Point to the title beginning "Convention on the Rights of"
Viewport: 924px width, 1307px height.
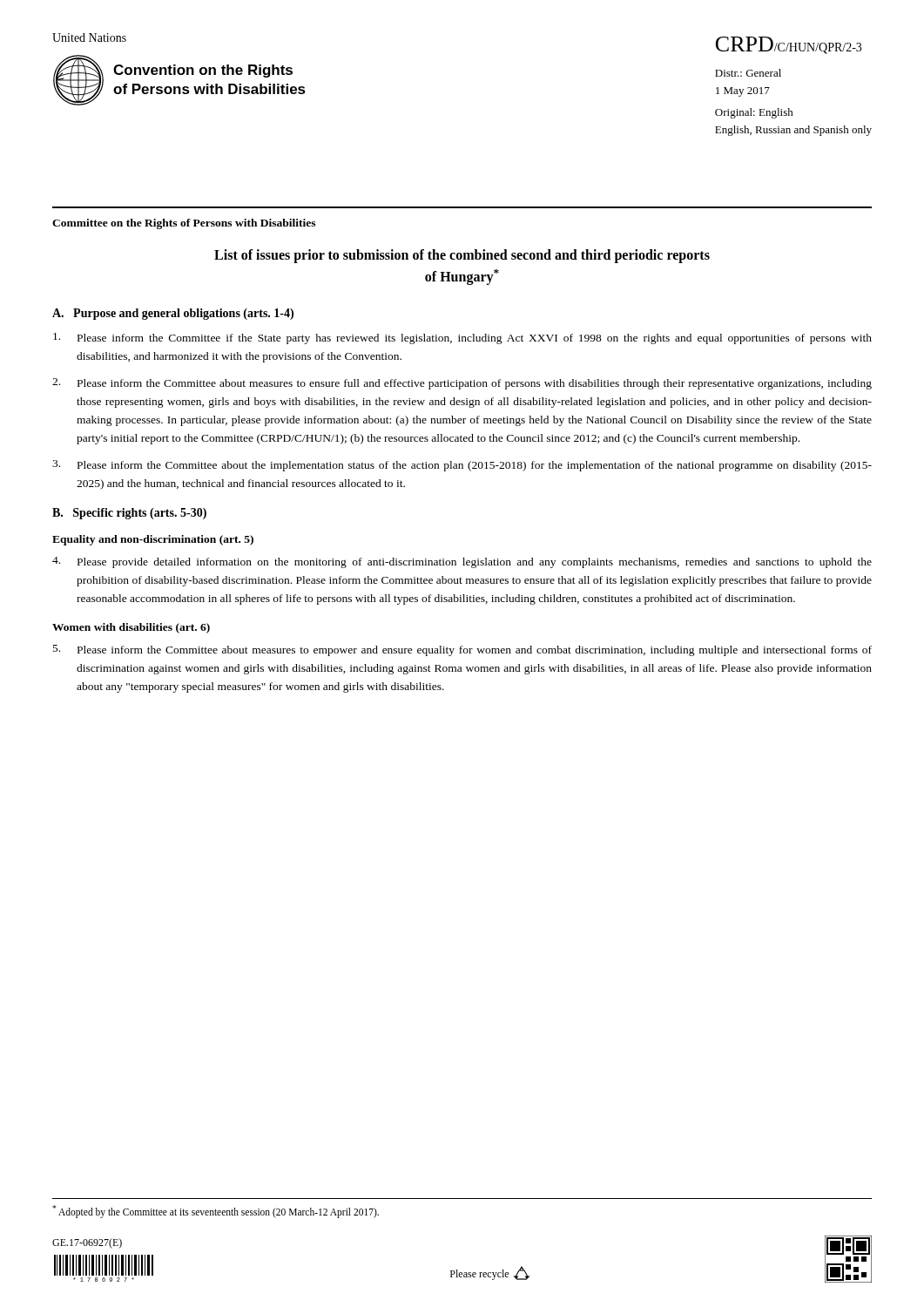[209, 80]
